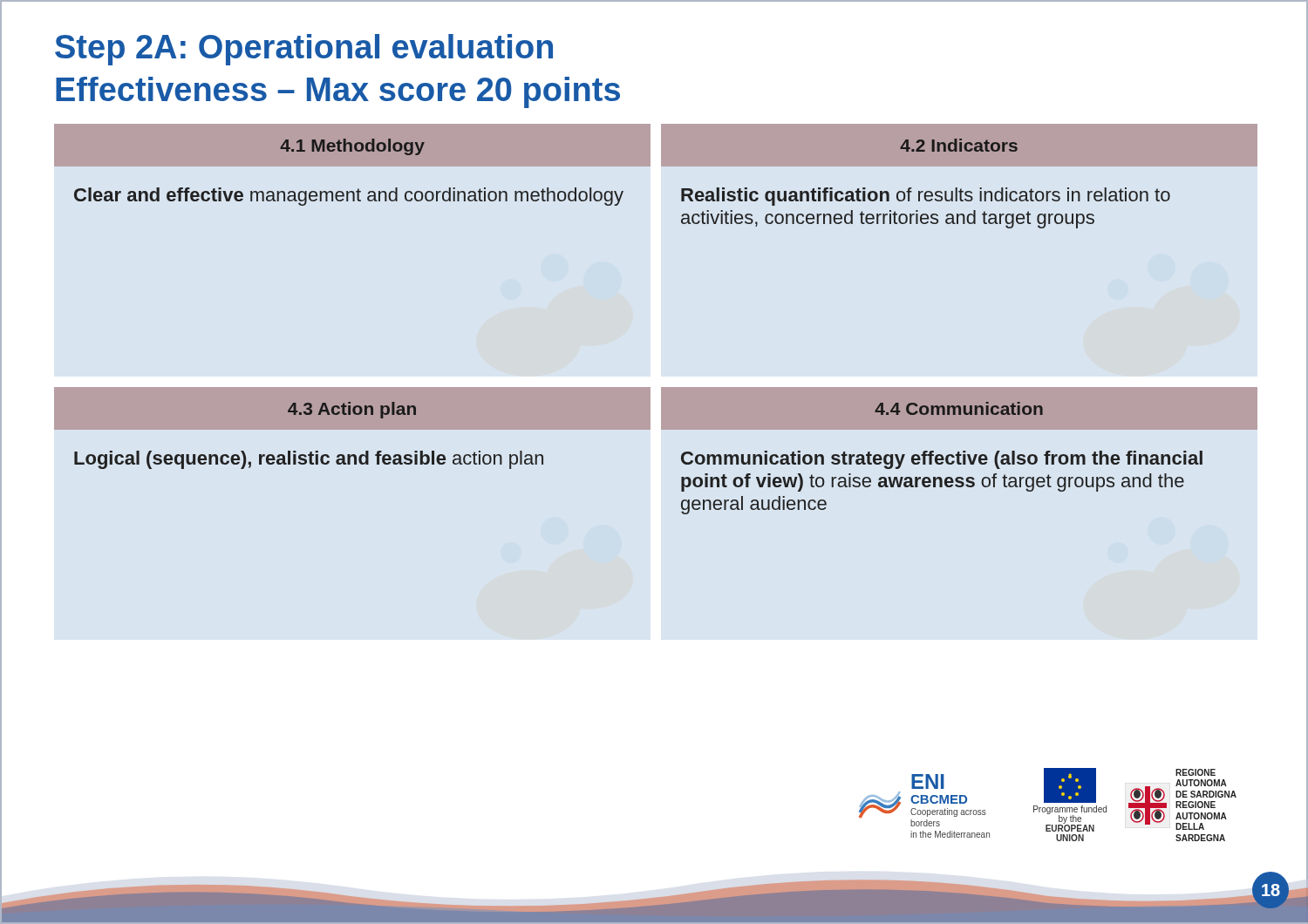Navigate to the passage starting "4.1 Methodology Clear and effective management and coordination"
1308x924 pixels.
(352, 145)
